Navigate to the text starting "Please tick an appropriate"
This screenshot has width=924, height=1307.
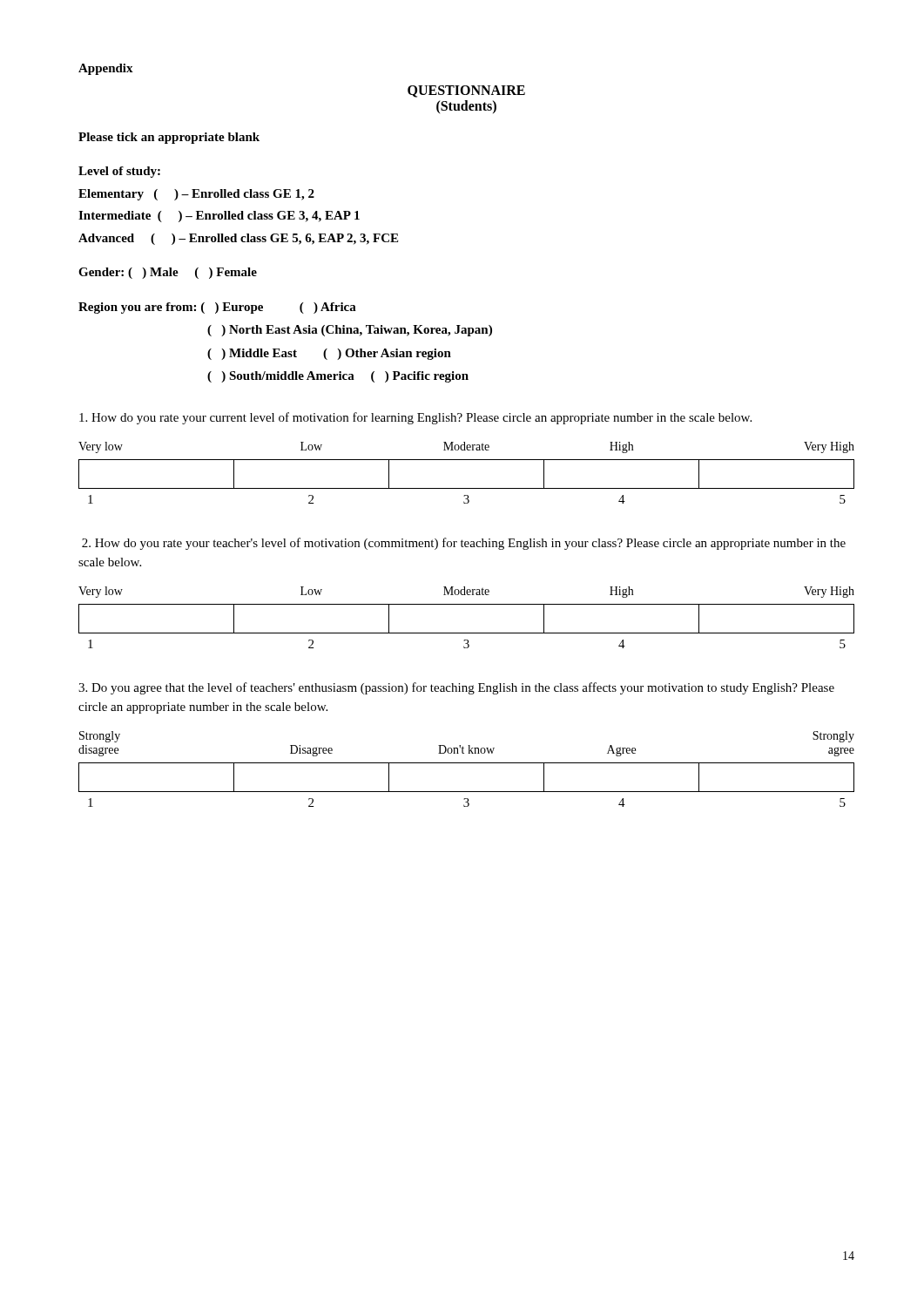pyautogui.click(x=169, y=137)
